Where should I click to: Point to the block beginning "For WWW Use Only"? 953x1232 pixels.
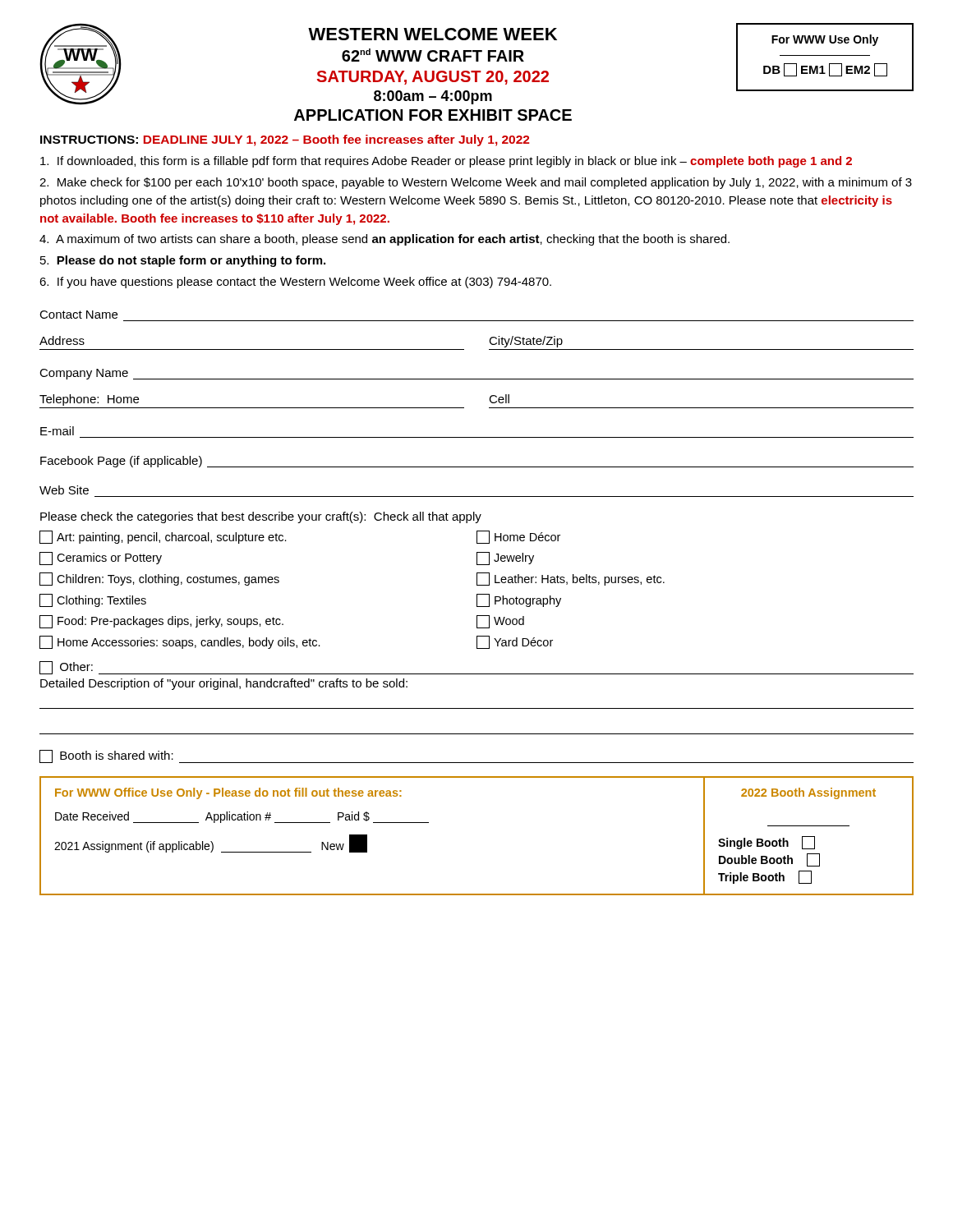[x=825, y=55]
